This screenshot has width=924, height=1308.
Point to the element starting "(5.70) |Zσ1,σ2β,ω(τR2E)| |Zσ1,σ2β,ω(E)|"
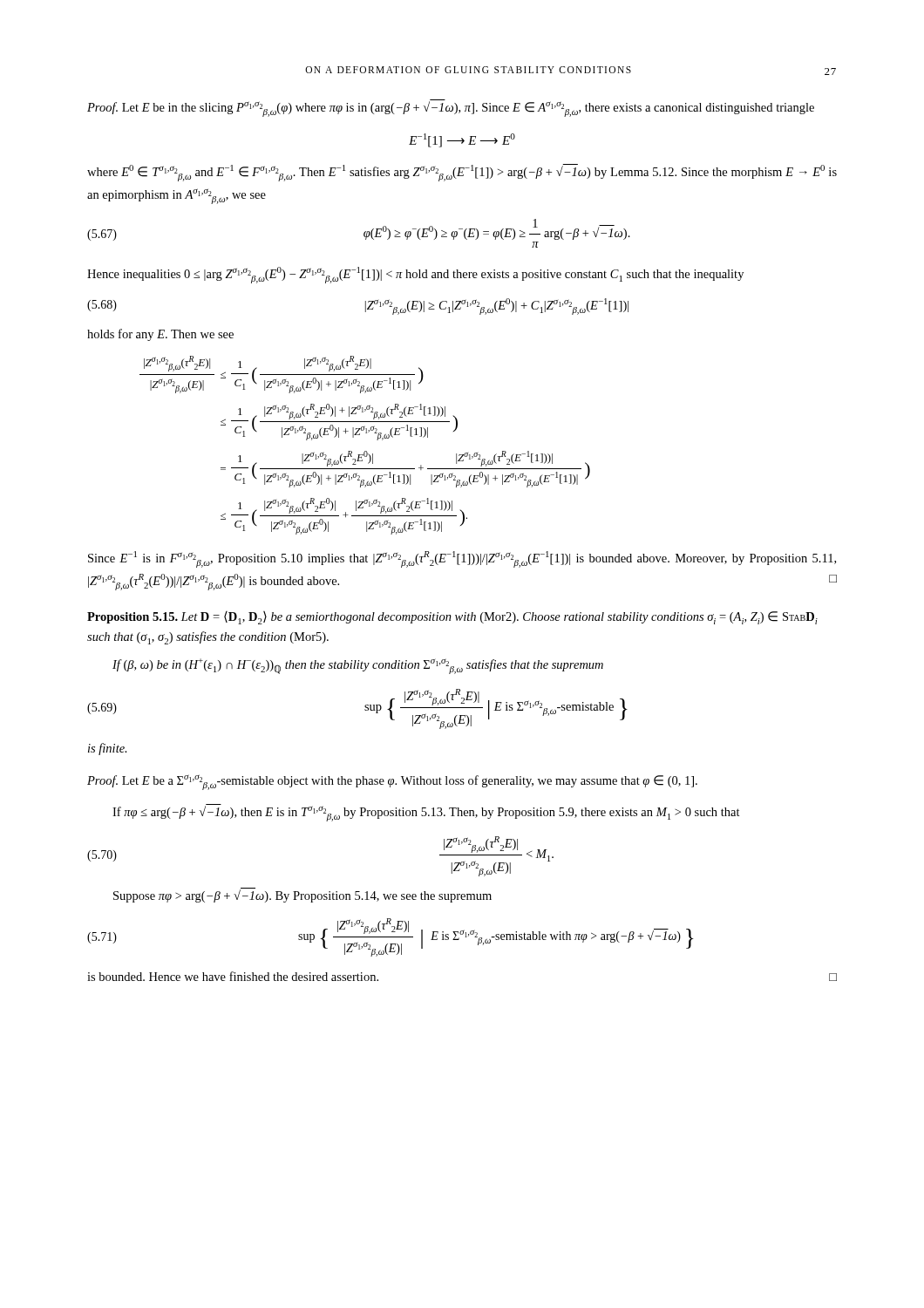coord(462,855)
